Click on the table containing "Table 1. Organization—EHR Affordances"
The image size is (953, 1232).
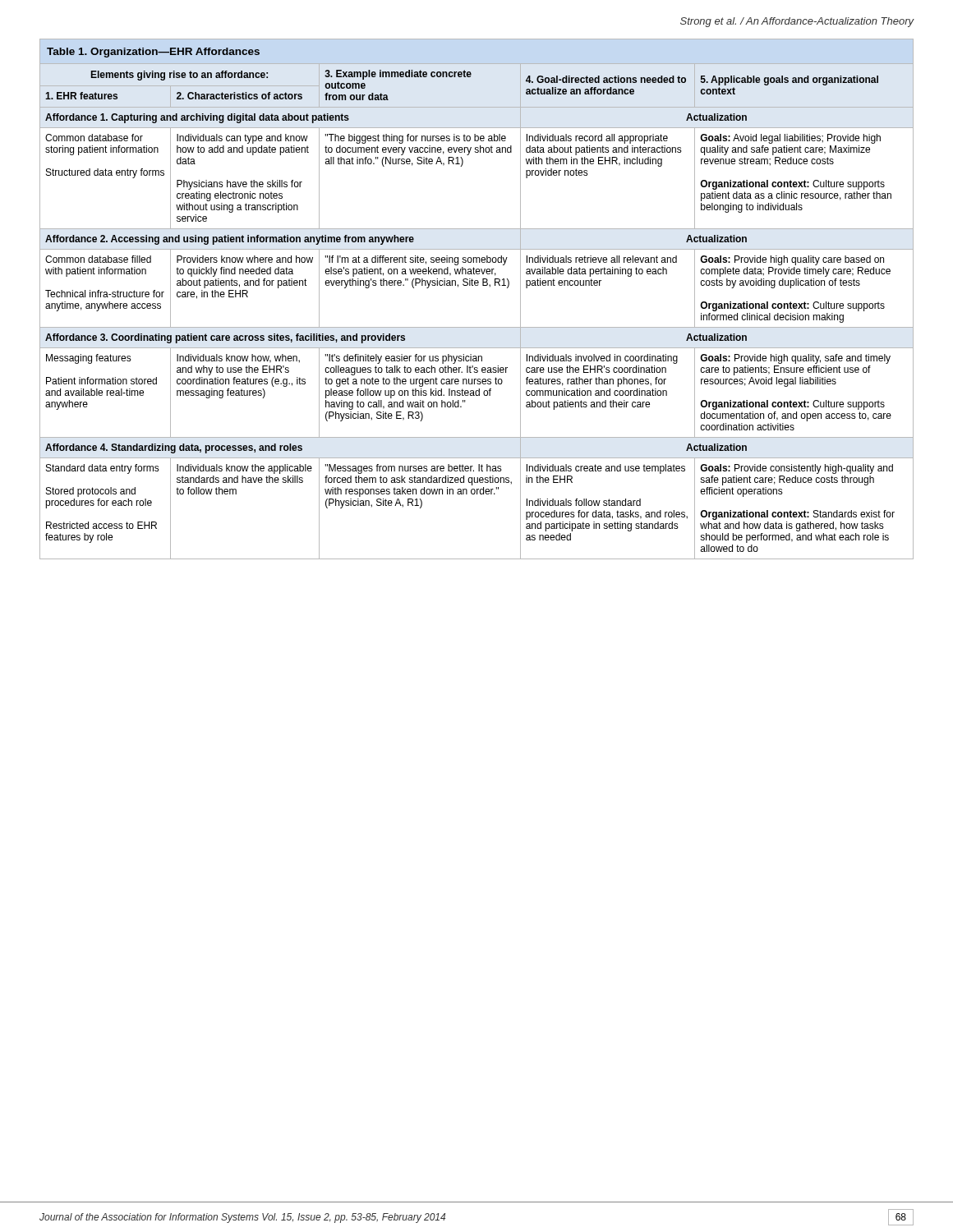[x=476, y=299]
